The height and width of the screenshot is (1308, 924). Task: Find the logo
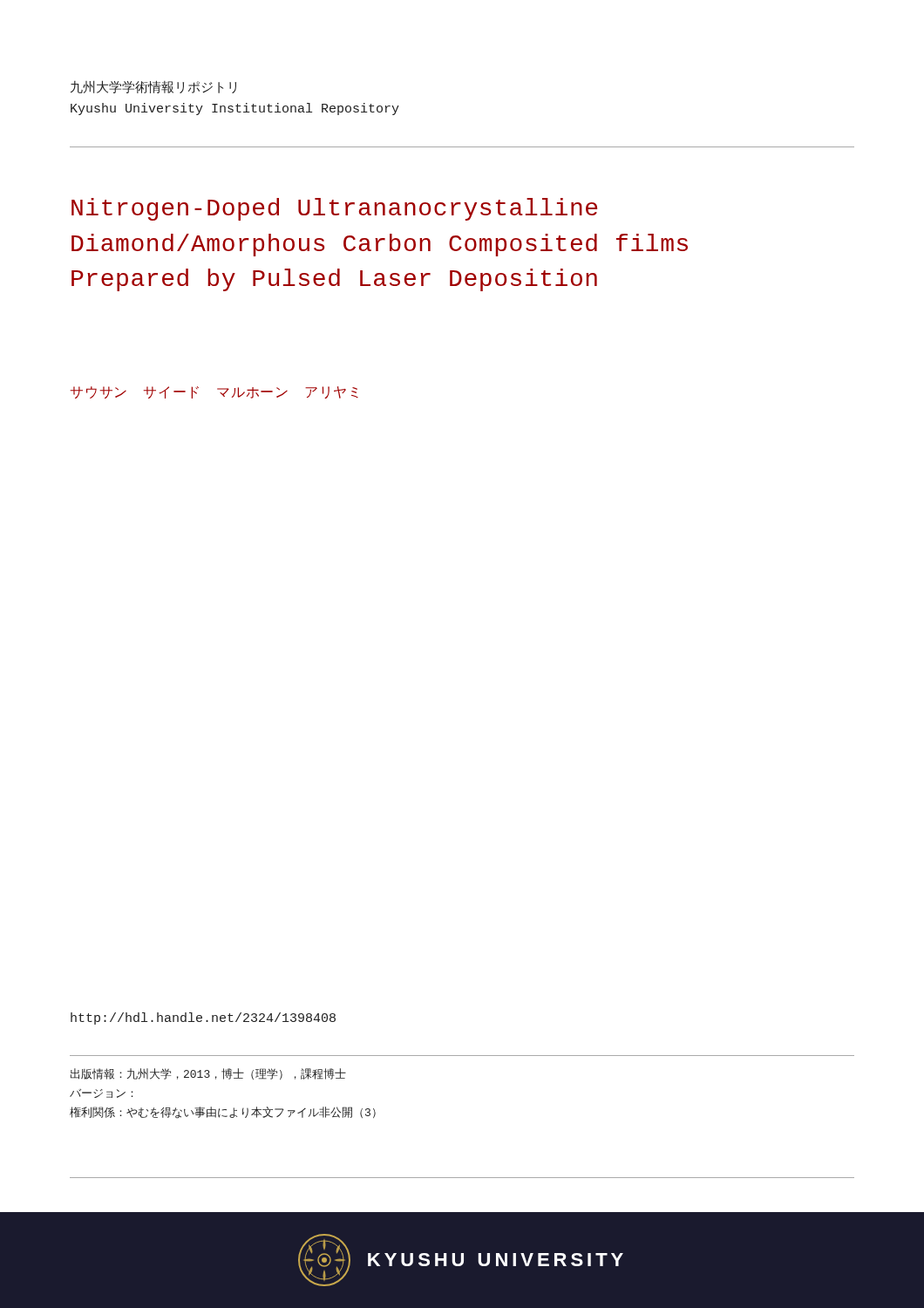[x=462, y=1260]
